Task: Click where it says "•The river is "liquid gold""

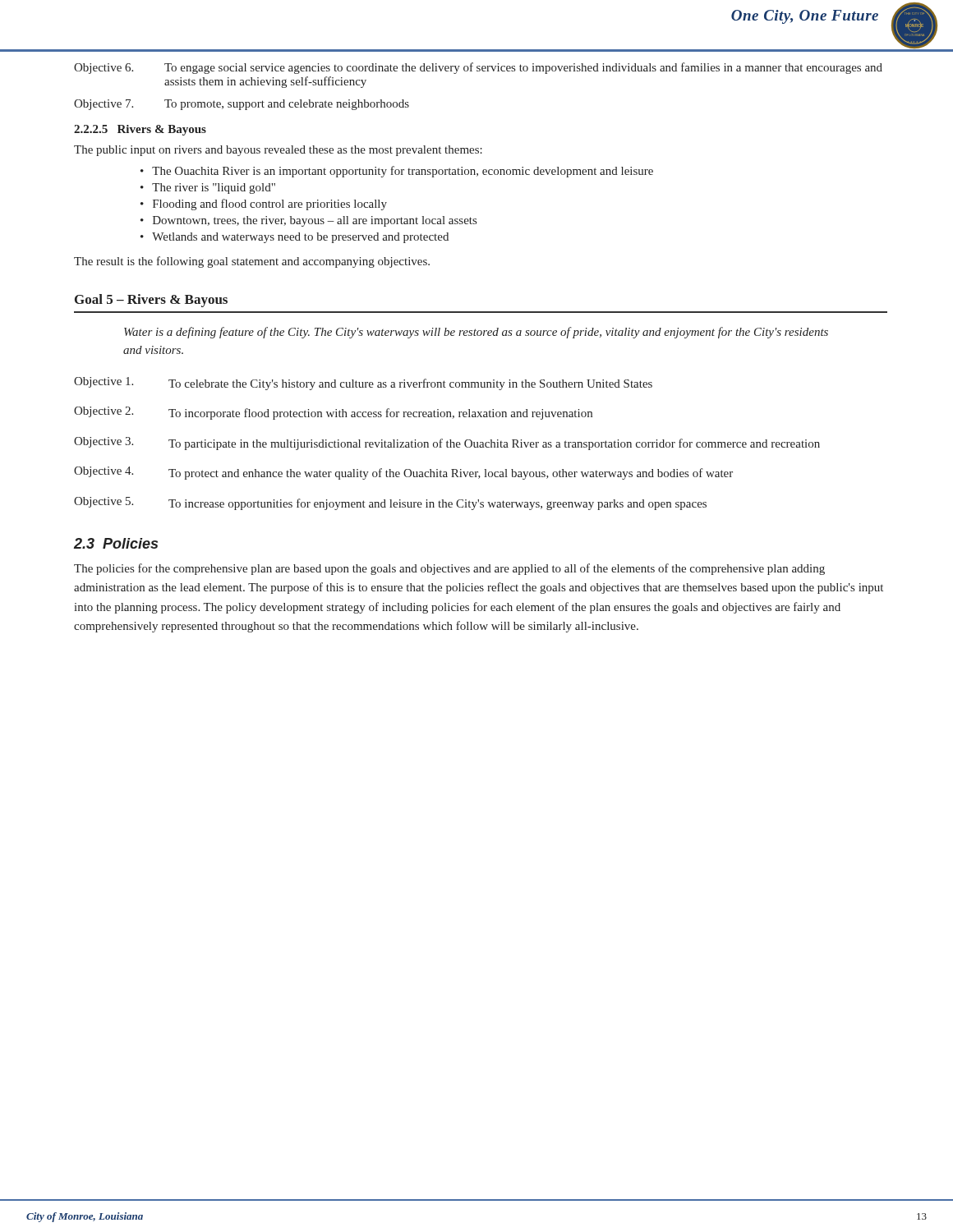Action: tap(208, 188)
